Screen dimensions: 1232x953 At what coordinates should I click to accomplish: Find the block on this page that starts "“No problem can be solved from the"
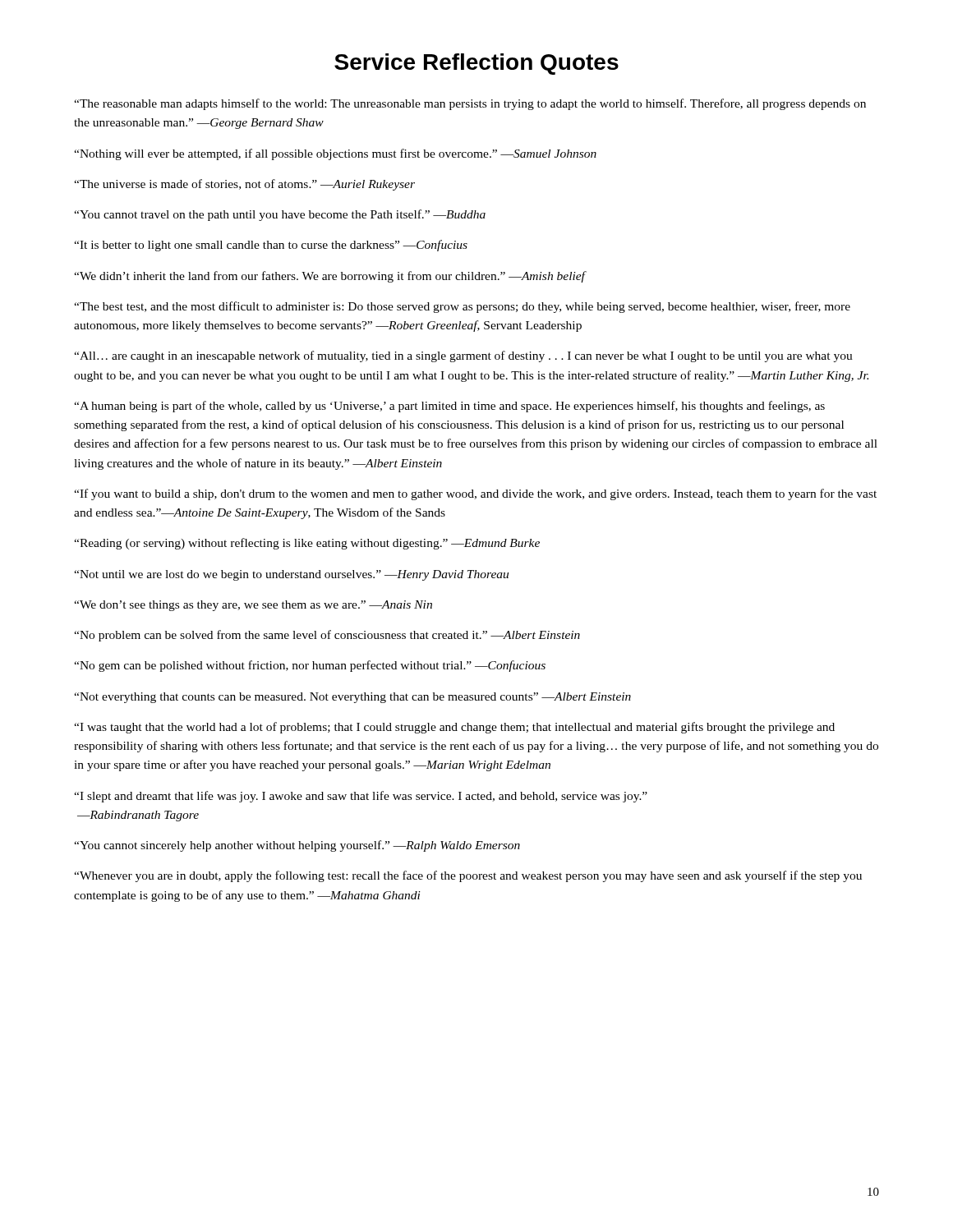[327, 634]
